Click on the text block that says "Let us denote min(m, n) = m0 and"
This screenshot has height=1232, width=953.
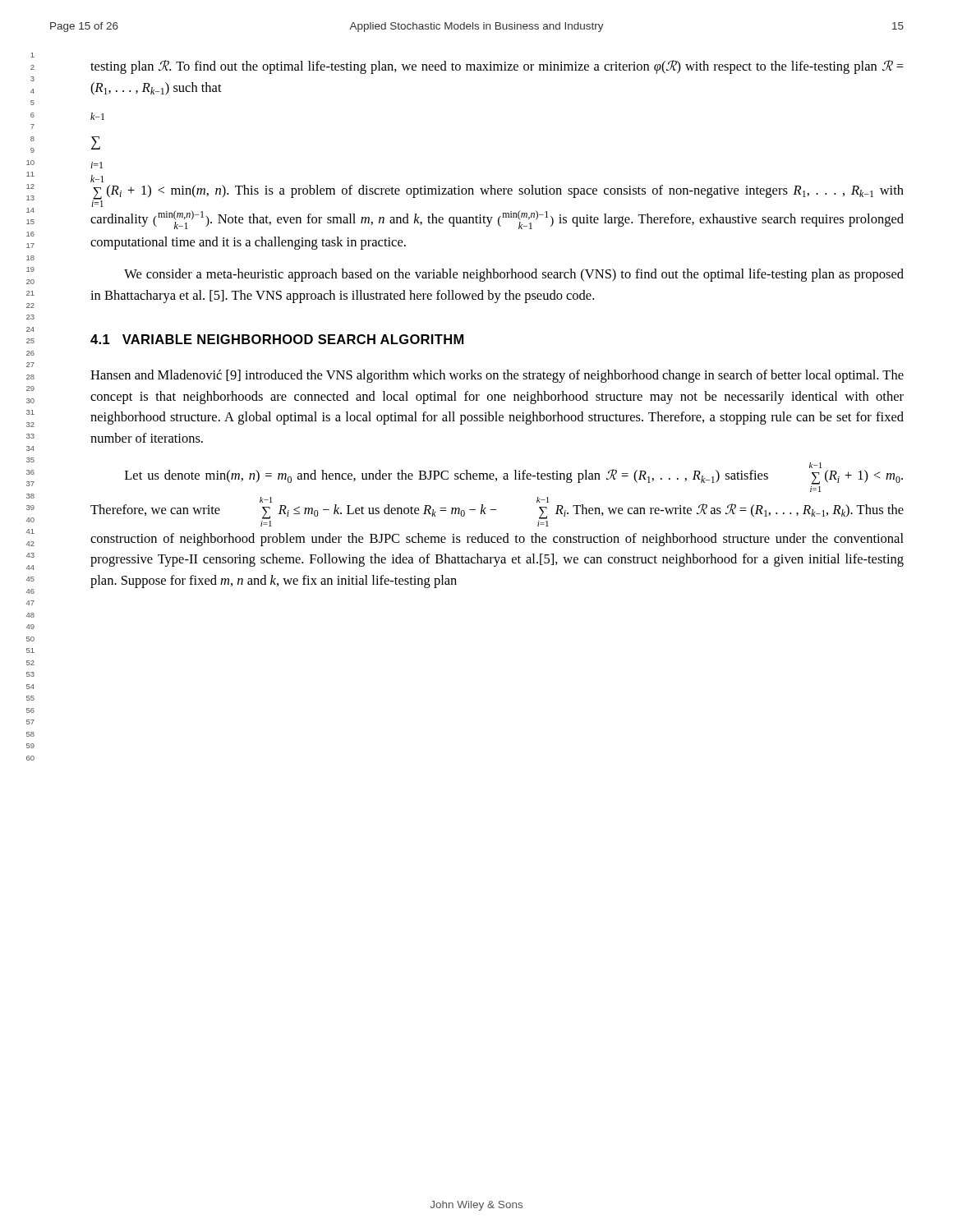[x=514, y=473]
